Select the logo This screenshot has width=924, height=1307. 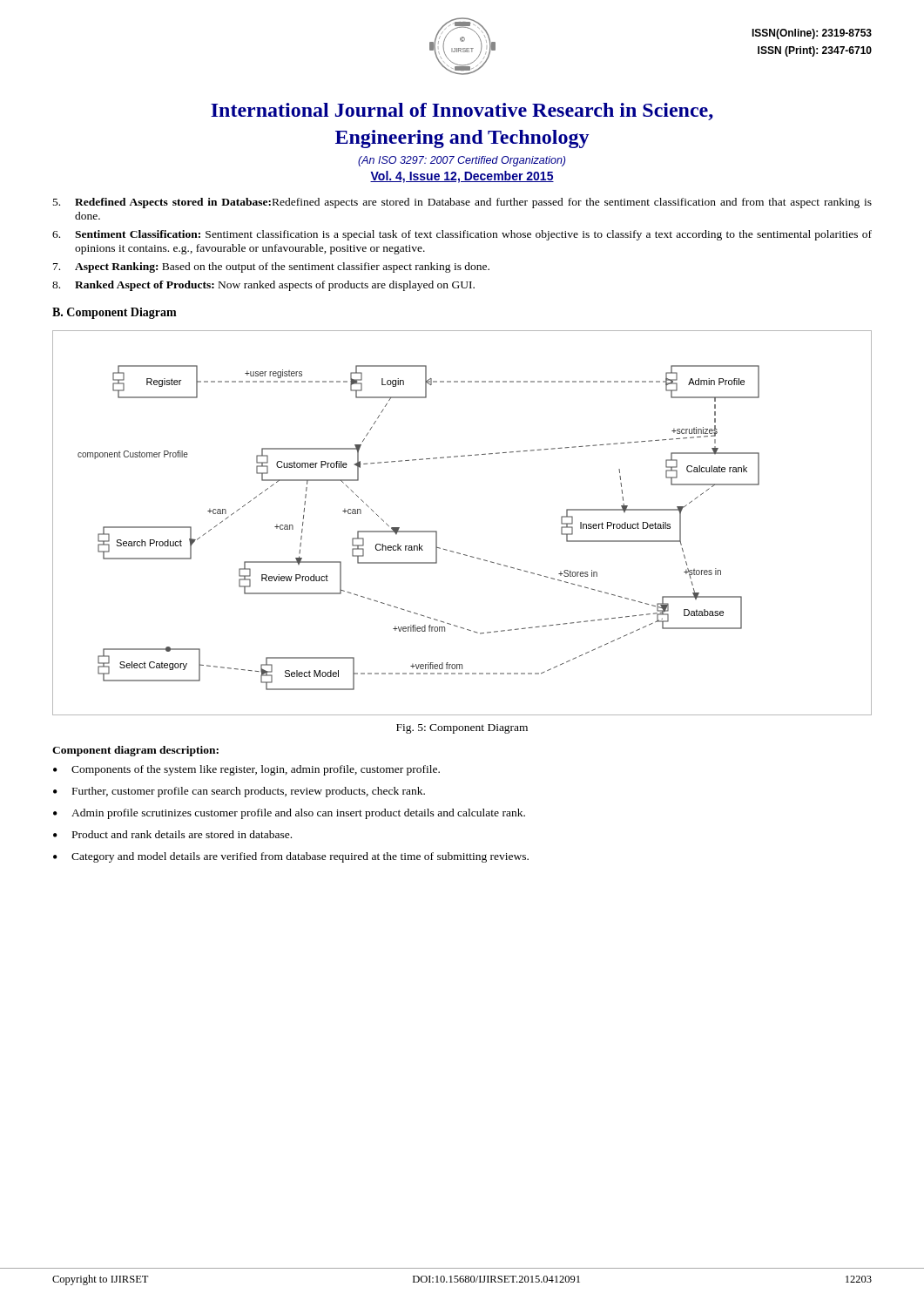(462, 48)
